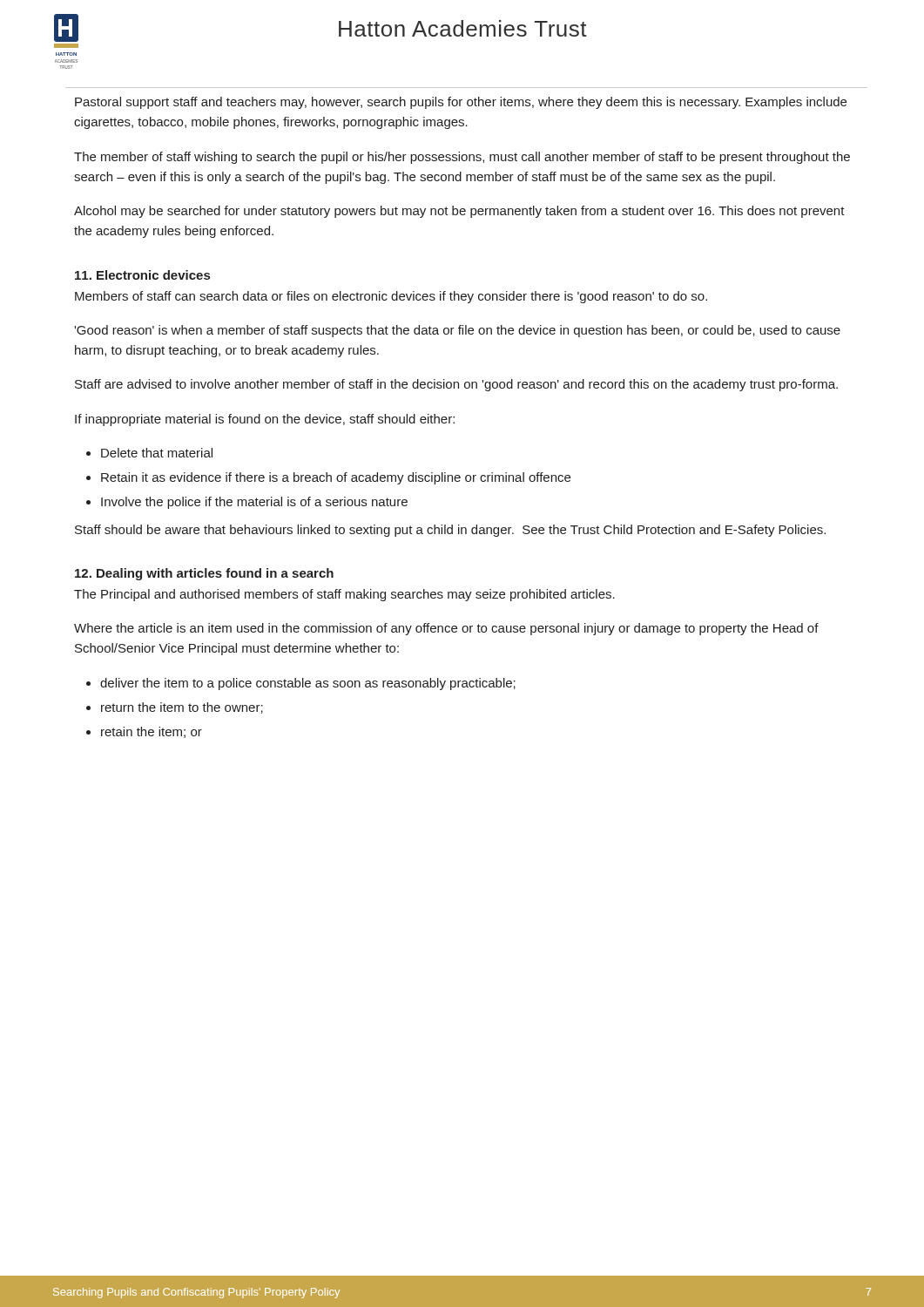The height and width of the screenshot is (1307, 924).
Task: Locate the text block starting "The Principal and"
Action: 345,594
